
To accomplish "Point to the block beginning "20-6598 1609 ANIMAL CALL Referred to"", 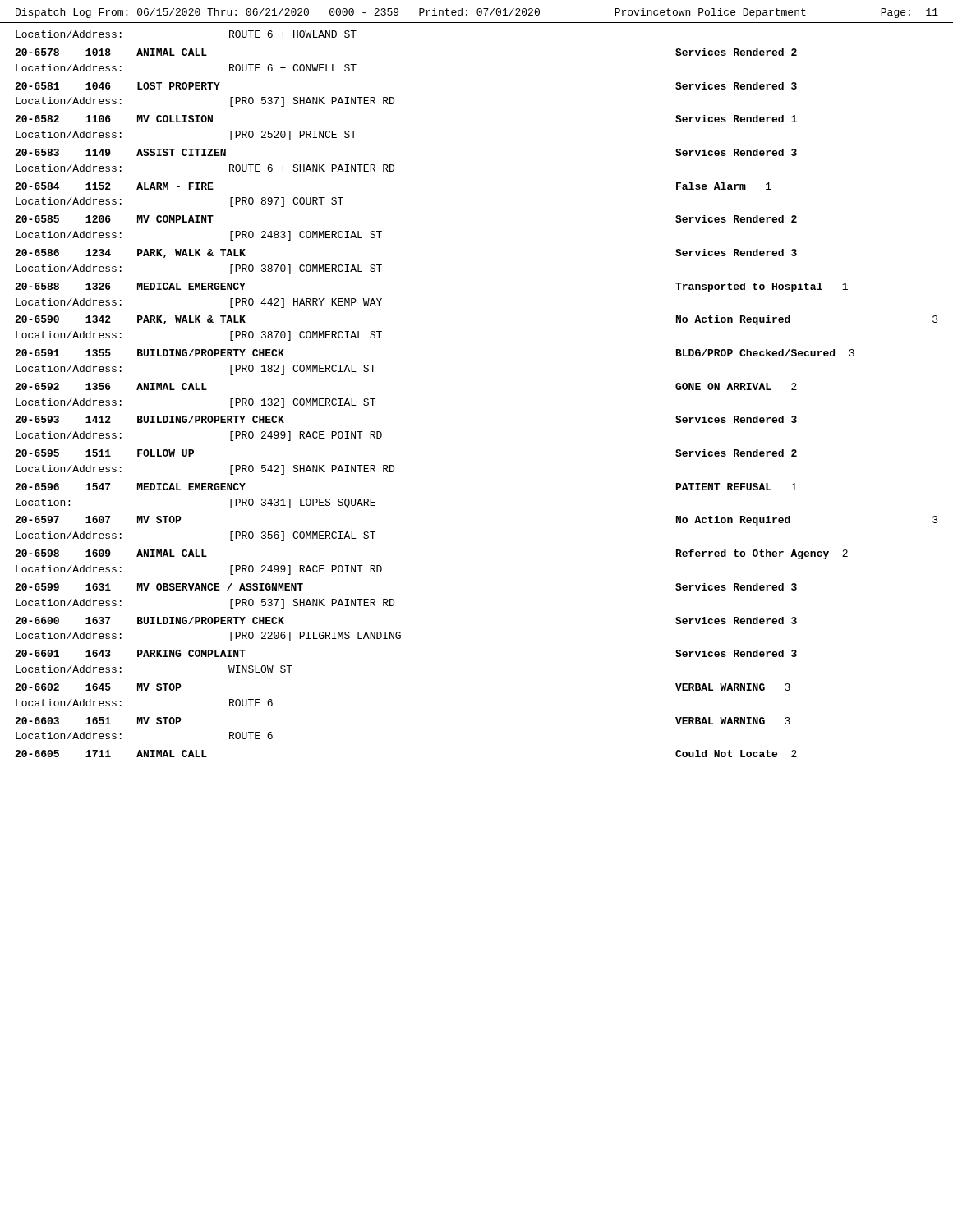I will pyautogui.click(x=38, y=554).
